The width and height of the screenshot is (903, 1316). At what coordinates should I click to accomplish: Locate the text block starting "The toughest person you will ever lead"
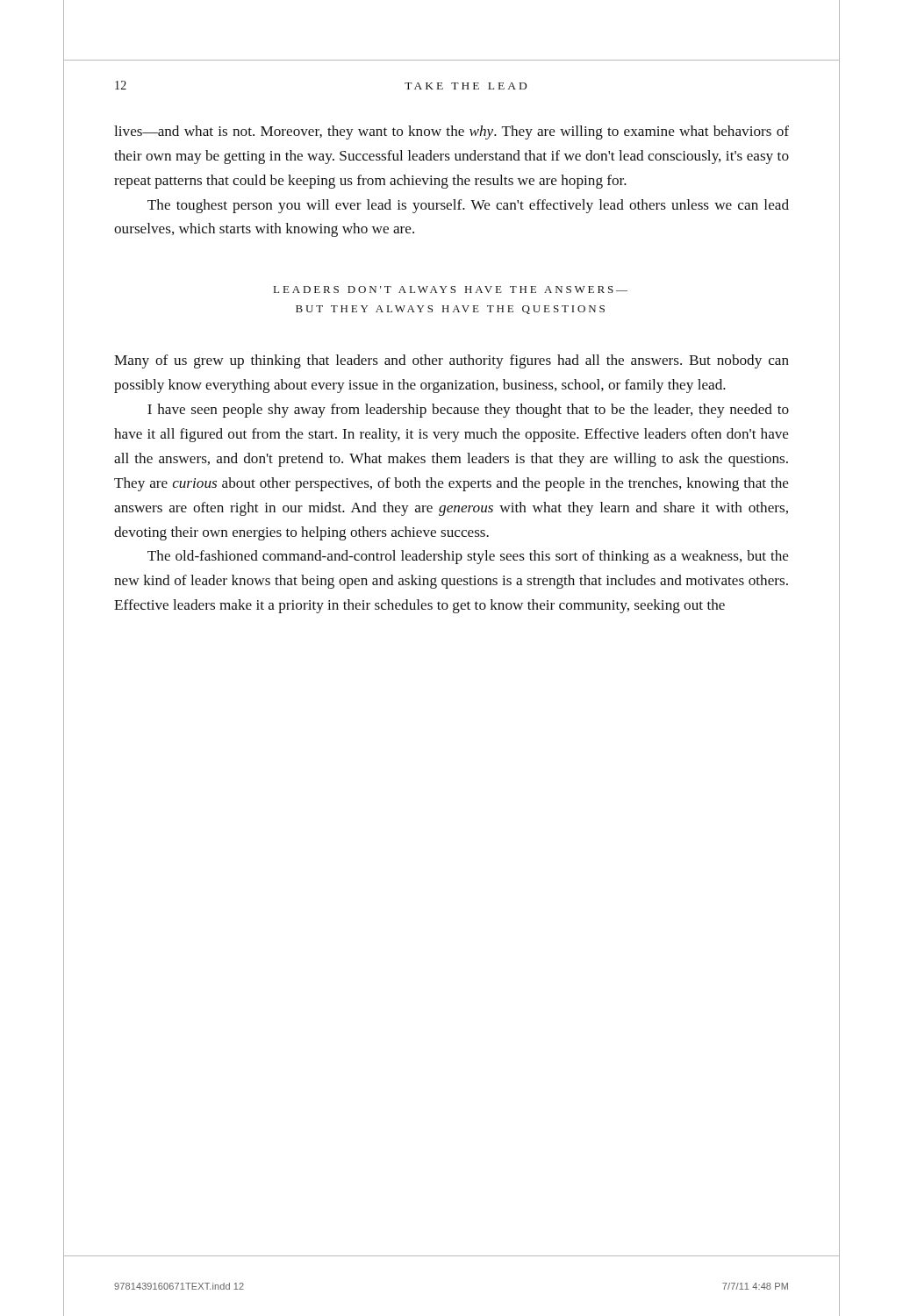click(452, 217)
